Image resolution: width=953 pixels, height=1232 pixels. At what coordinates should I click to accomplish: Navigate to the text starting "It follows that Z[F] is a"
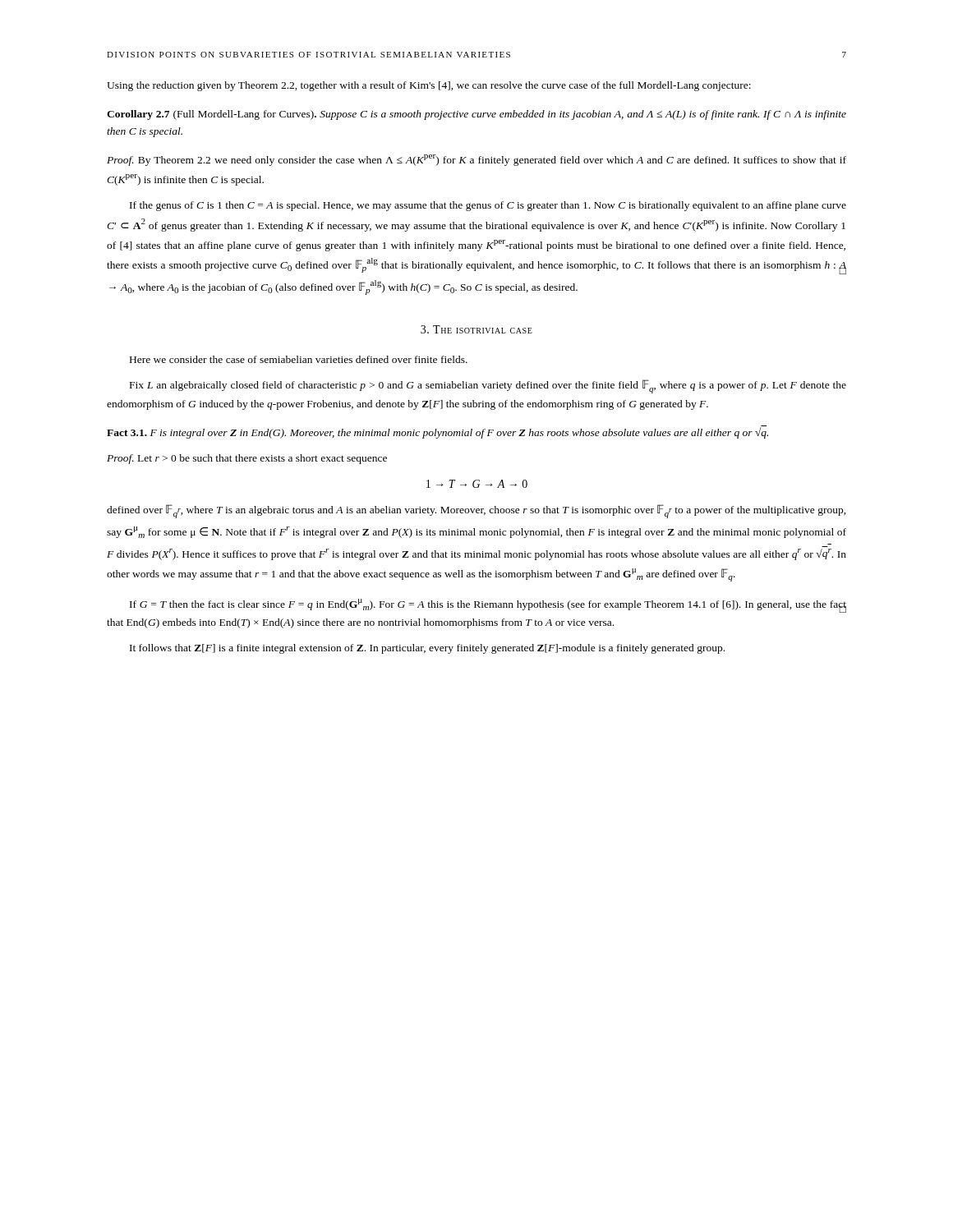pos(476,649)
